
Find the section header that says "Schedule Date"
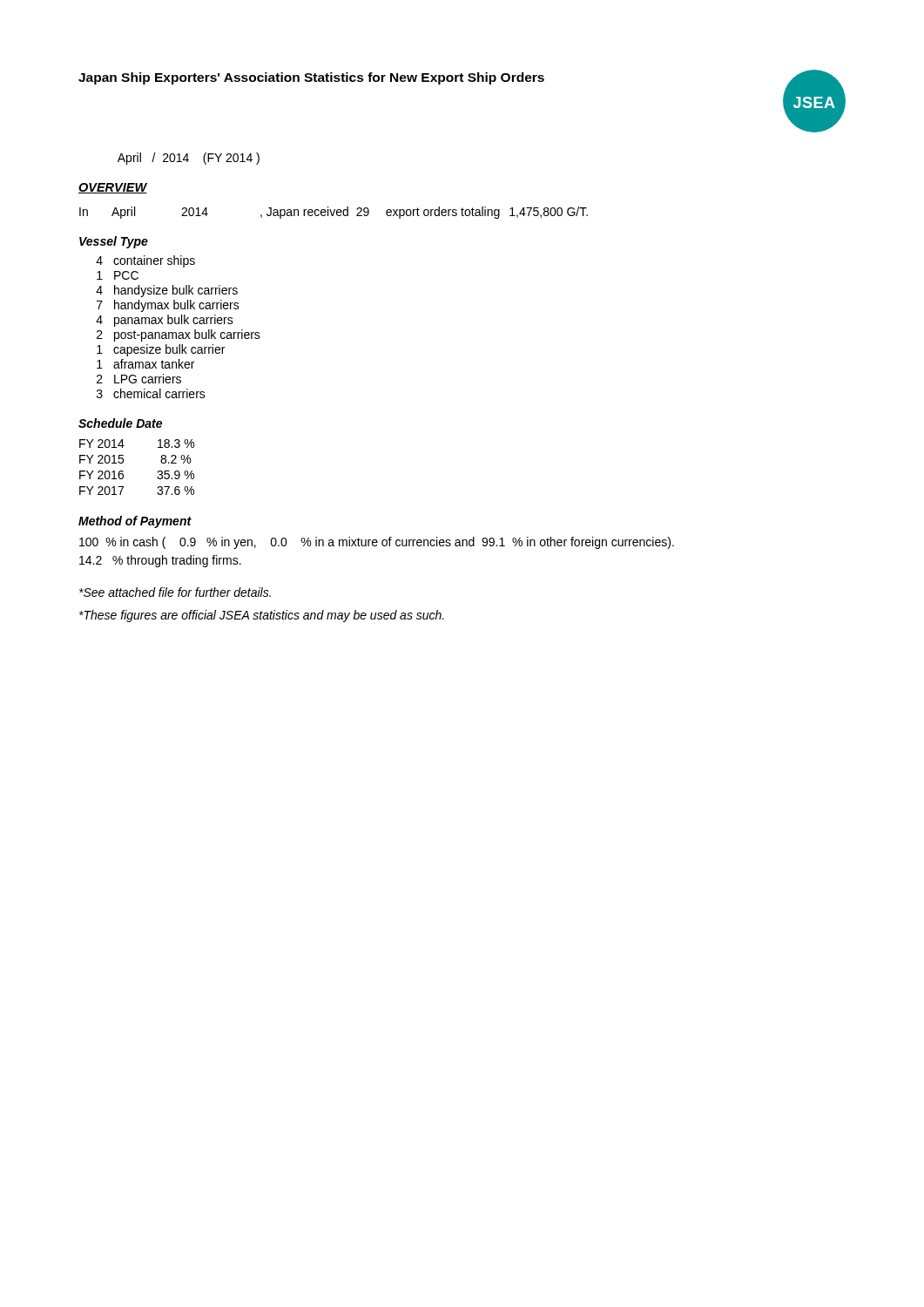pyautogui.click(x=120, y=423)
